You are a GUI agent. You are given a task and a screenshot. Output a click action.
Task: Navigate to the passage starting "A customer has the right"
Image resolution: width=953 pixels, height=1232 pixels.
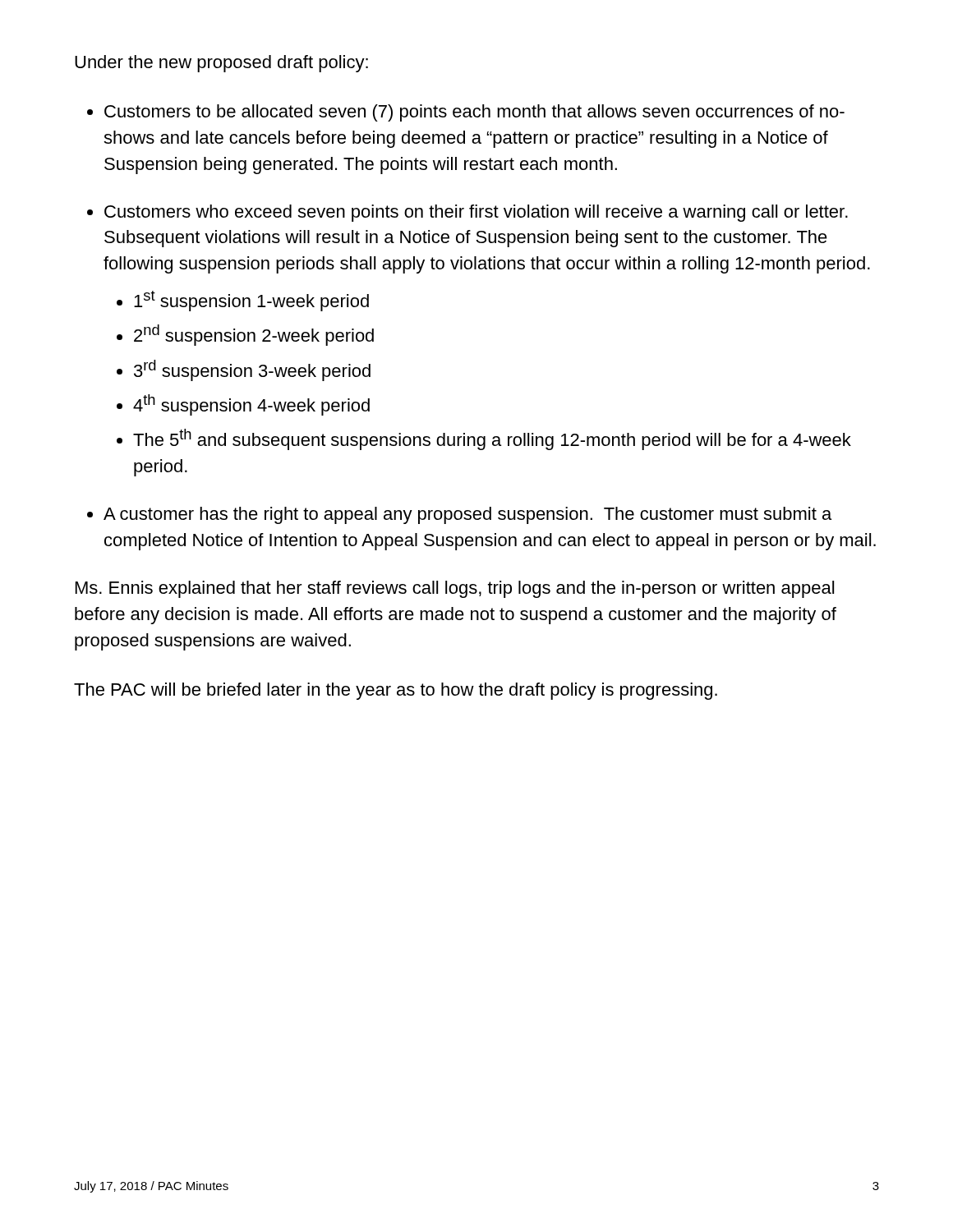coord(490,527)
